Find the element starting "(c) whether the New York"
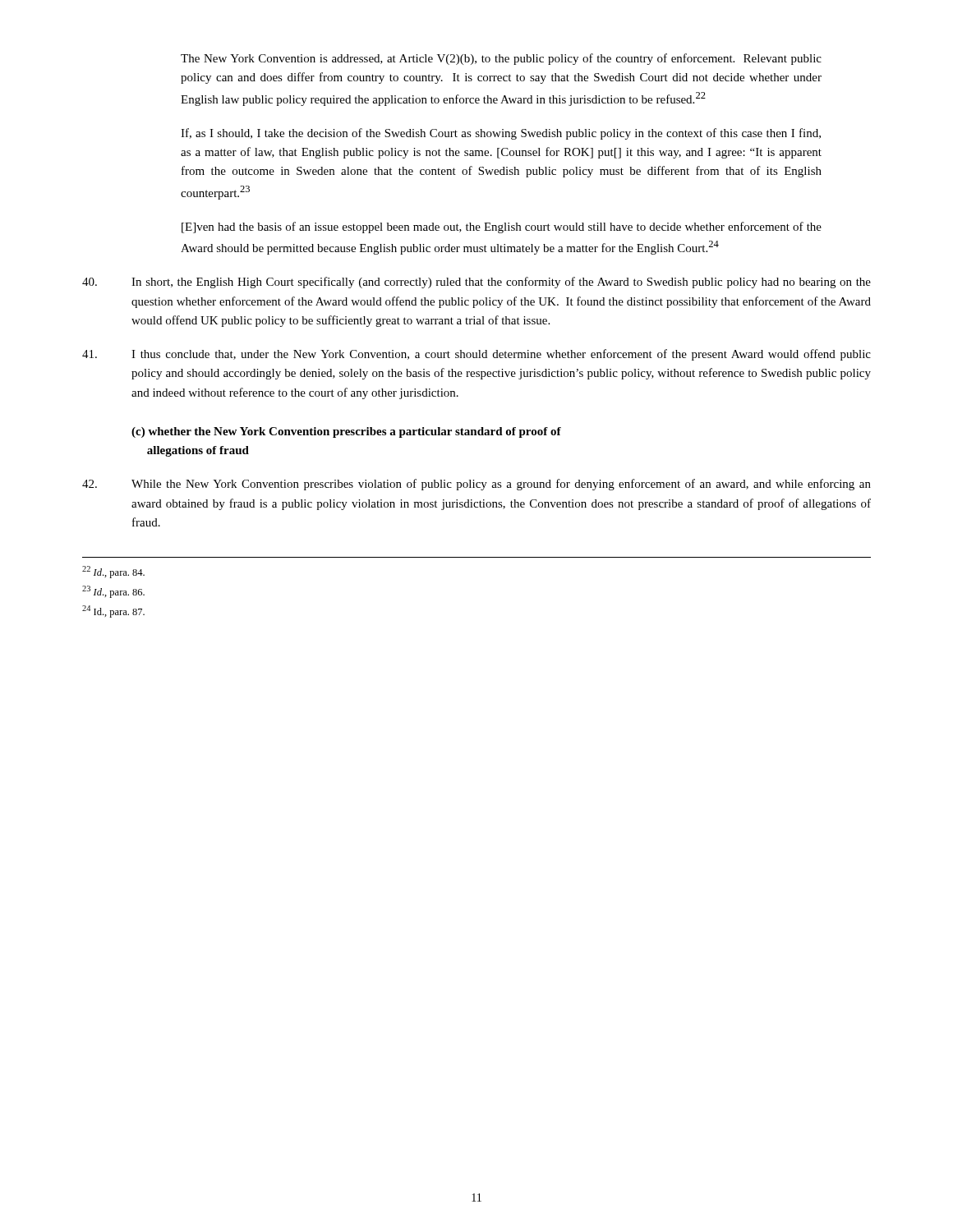 346,441
